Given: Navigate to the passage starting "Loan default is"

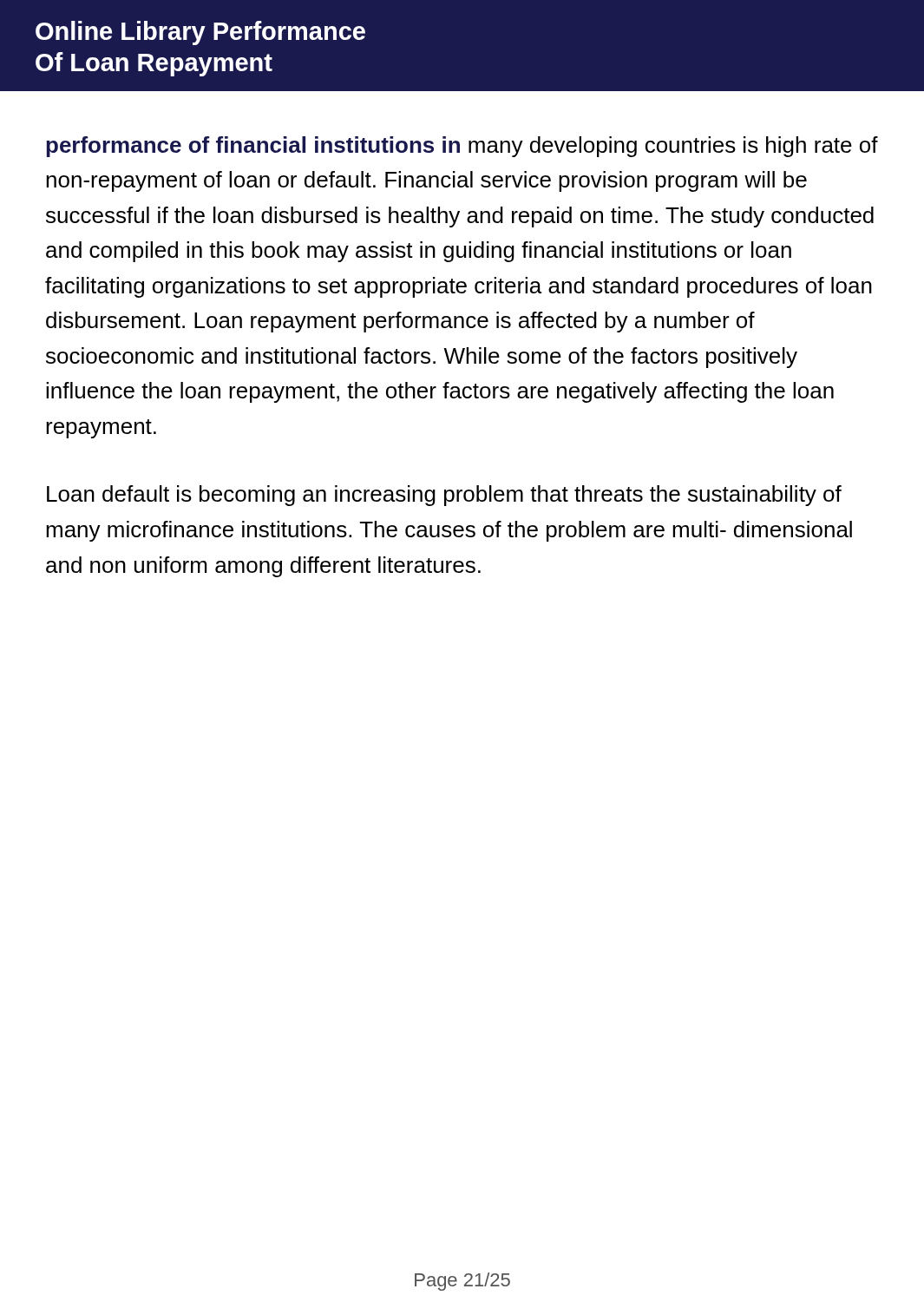Looking at the screenshot, I should point(449,529).
